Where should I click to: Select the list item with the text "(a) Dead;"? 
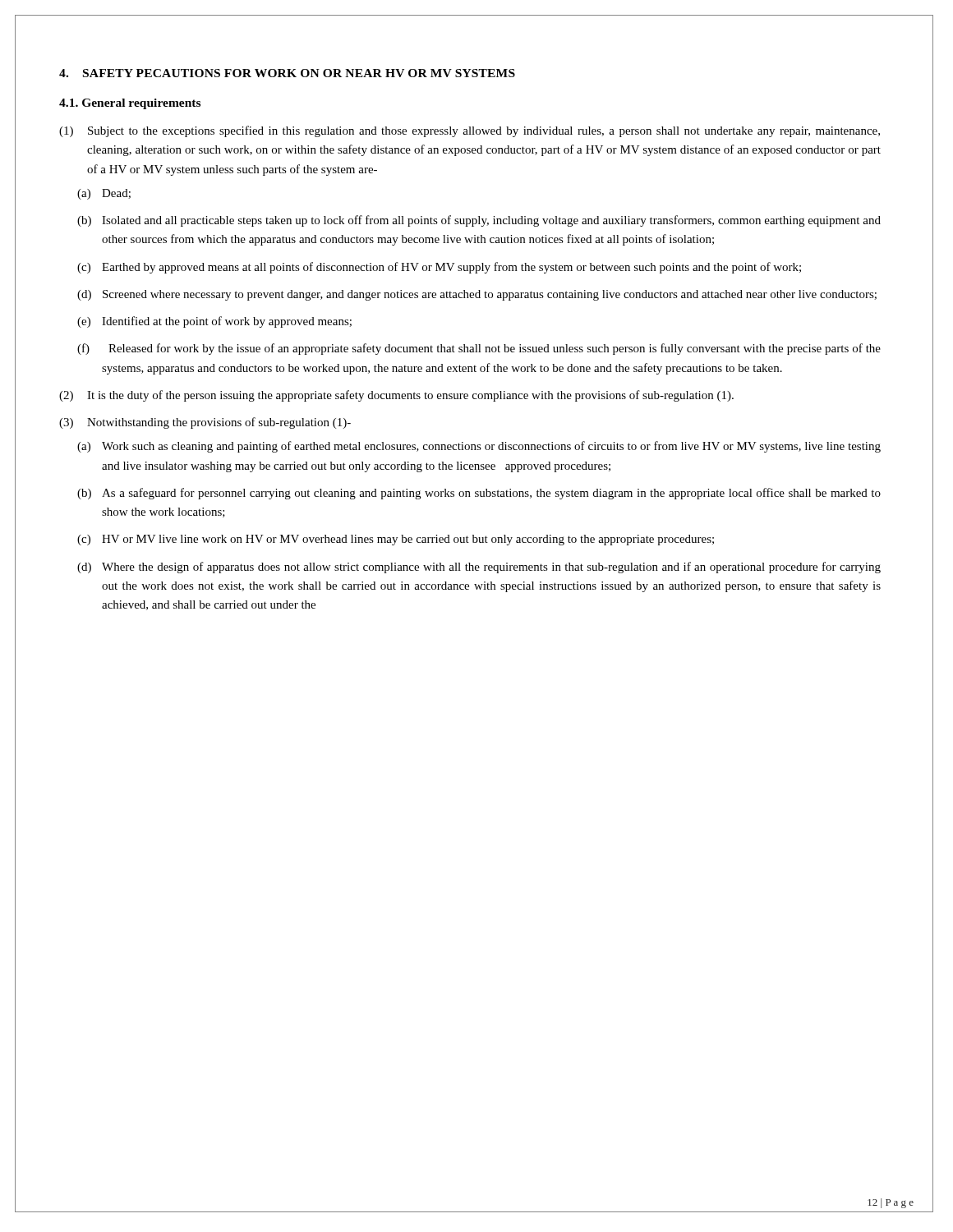click(104, 193)
